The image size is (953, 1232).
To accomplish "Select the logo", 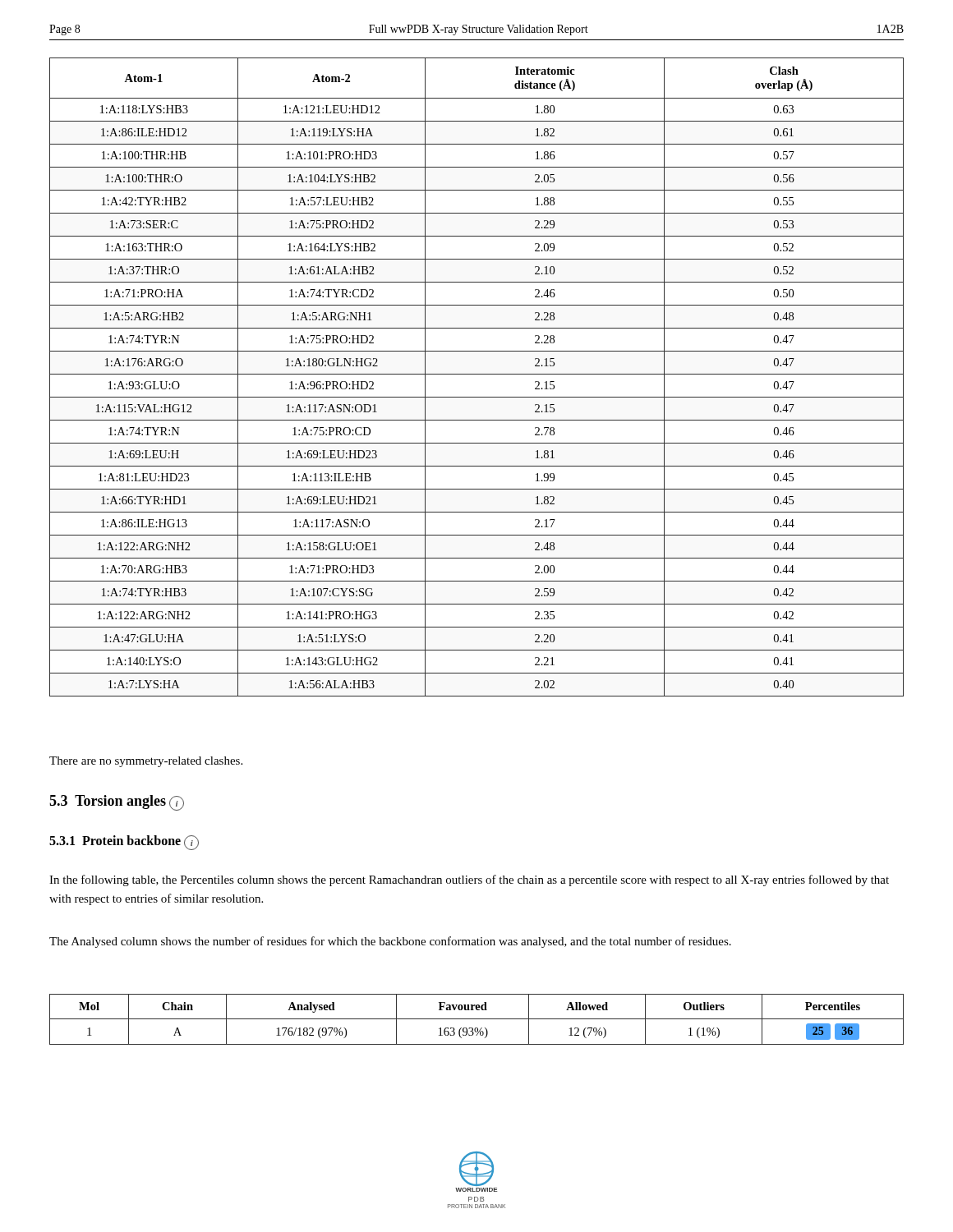I will point(476,1179).
